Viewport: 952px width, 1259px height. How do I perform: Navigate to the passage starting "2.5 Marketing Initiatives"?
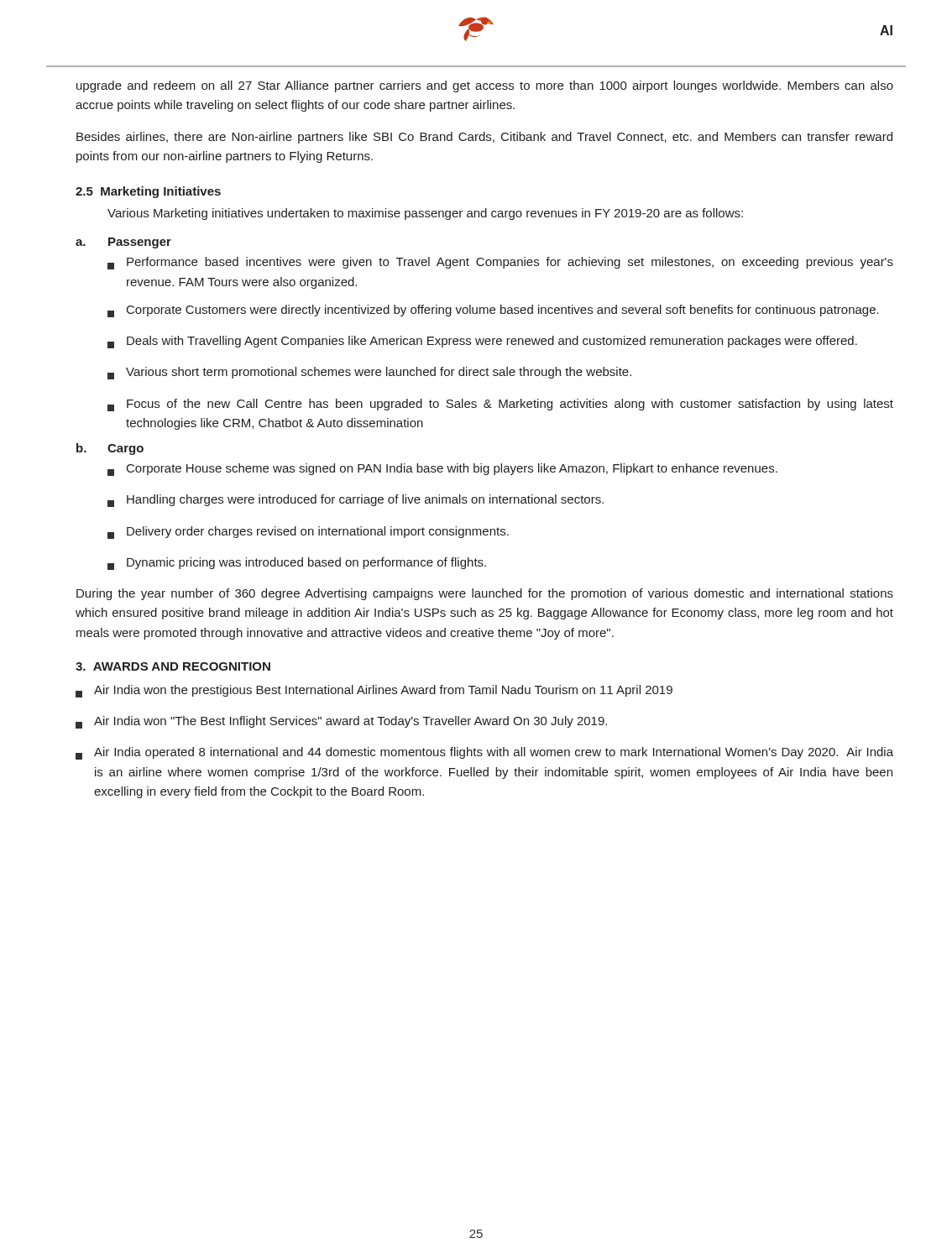click(148, 191)
